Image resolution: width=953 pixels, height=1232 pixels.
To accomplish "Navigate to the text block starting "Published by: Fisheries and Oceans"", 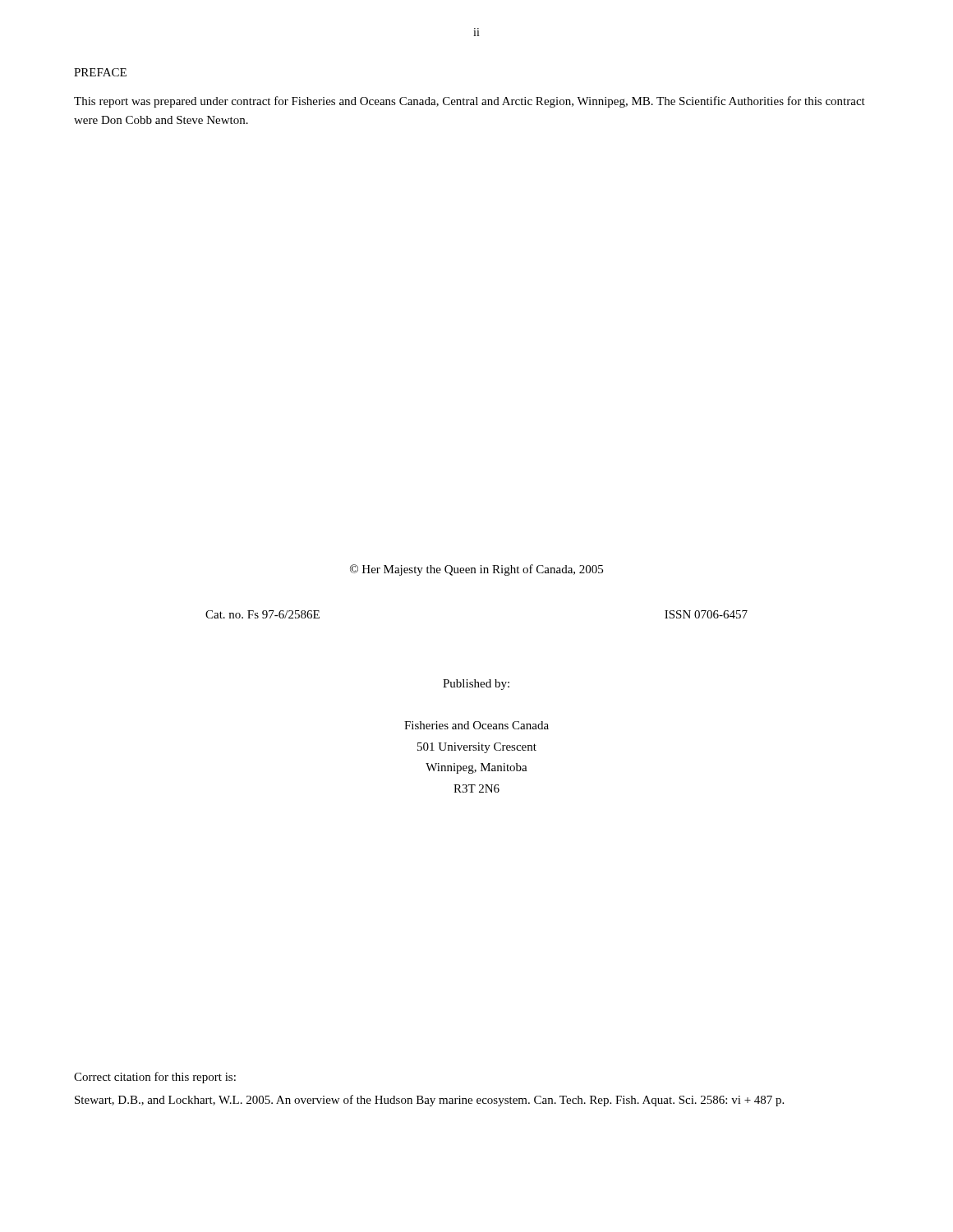I will [x=476, y=736].
